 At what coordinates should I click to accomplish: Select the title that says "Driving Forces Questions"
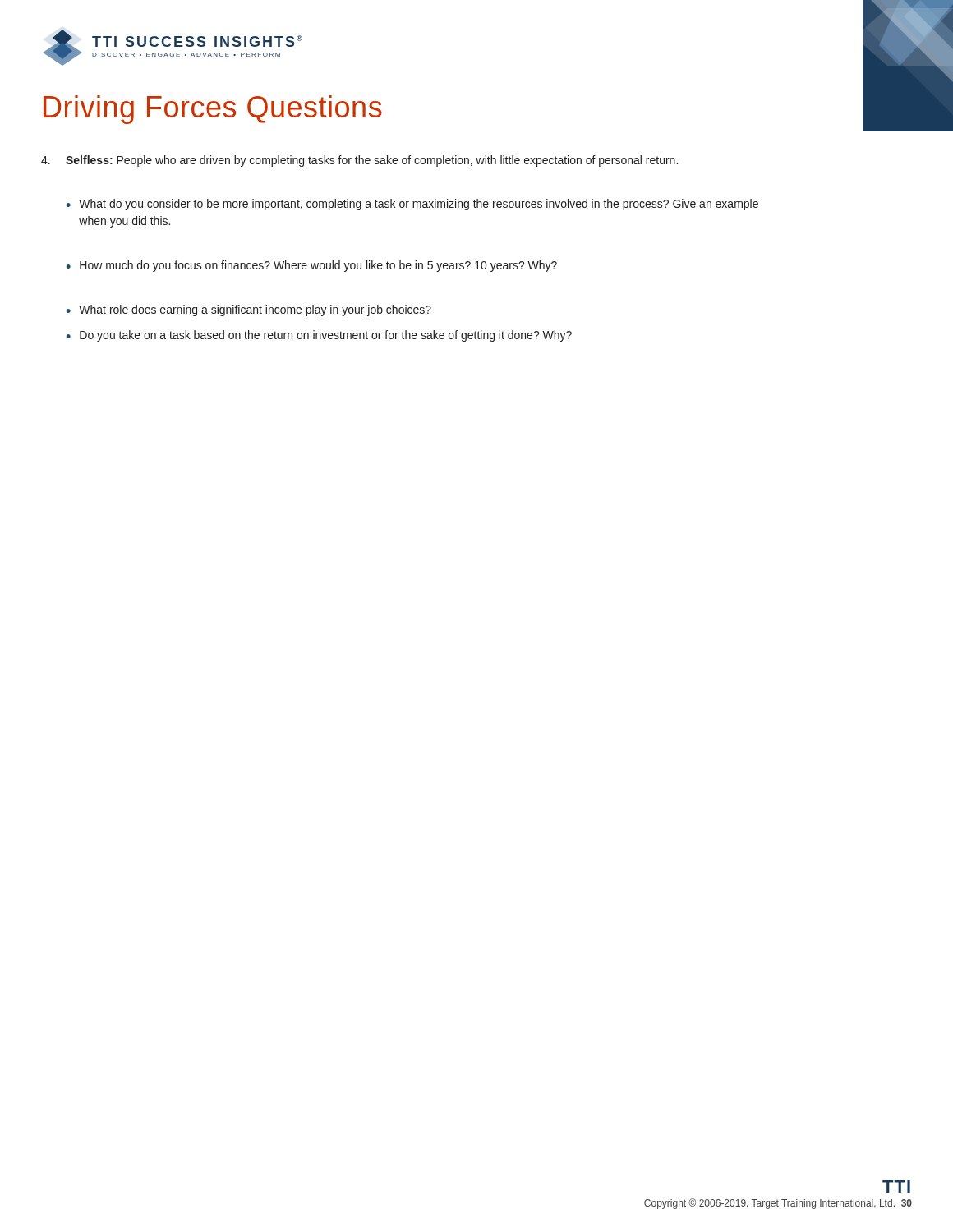pyautogui.click(x=212, y=107)
